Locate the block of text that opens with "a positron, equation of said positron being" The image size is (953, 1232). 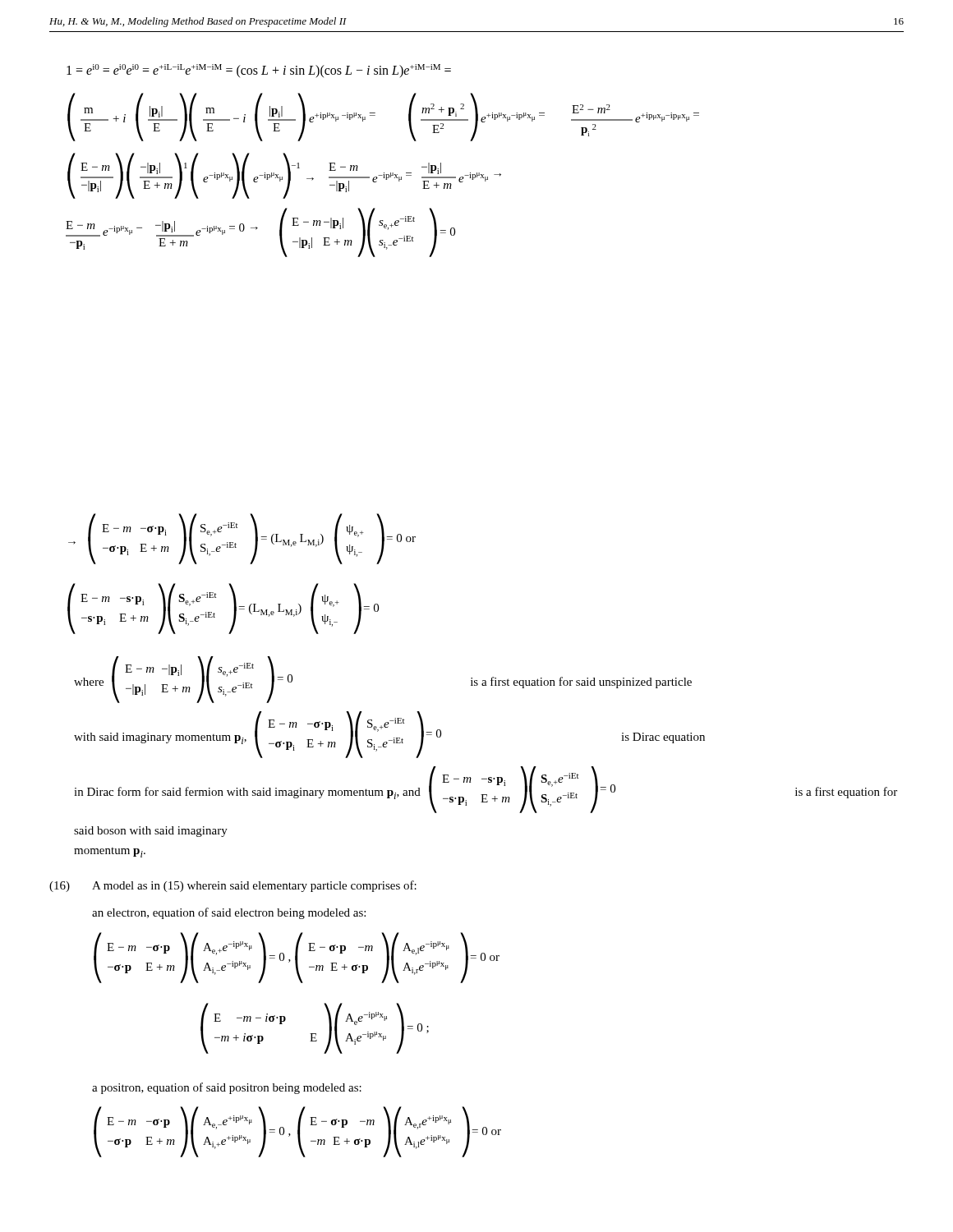coord(227,1087)
